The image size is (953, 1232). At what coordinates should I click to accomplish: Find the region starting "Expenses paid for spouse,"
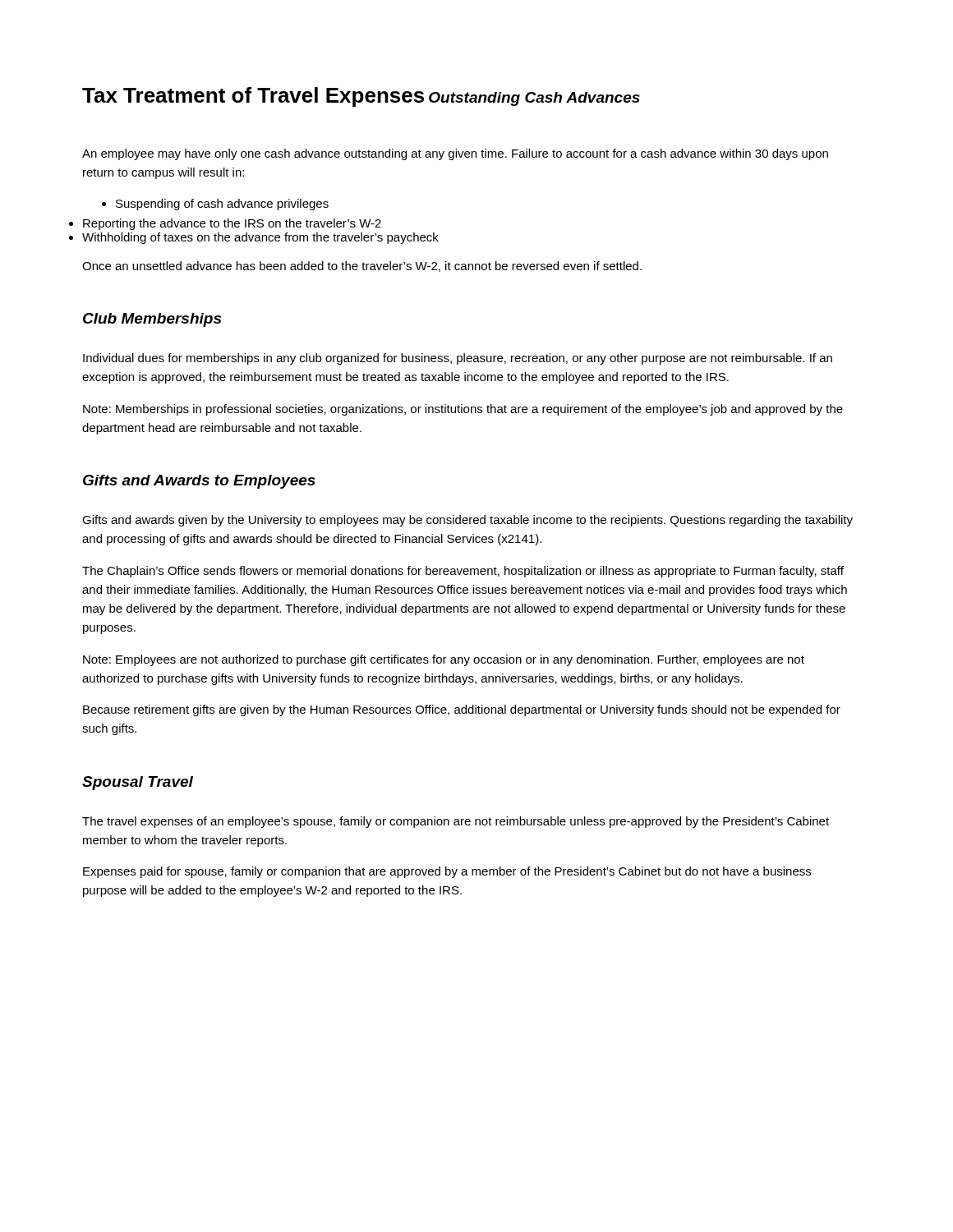tap(468, 881)
